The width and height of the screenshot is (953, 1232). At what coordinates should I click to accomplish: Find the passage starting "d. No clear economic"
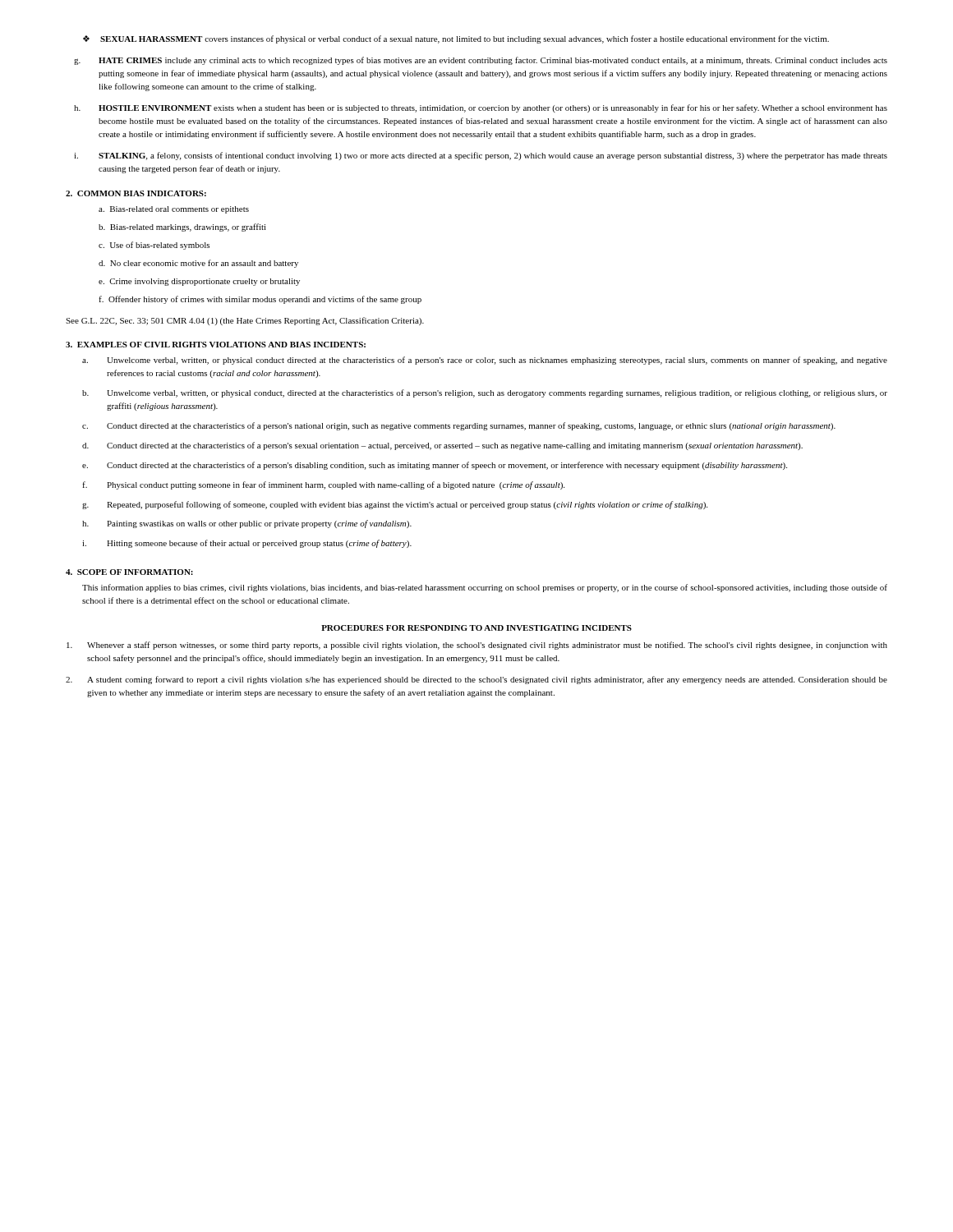point(199,263)
